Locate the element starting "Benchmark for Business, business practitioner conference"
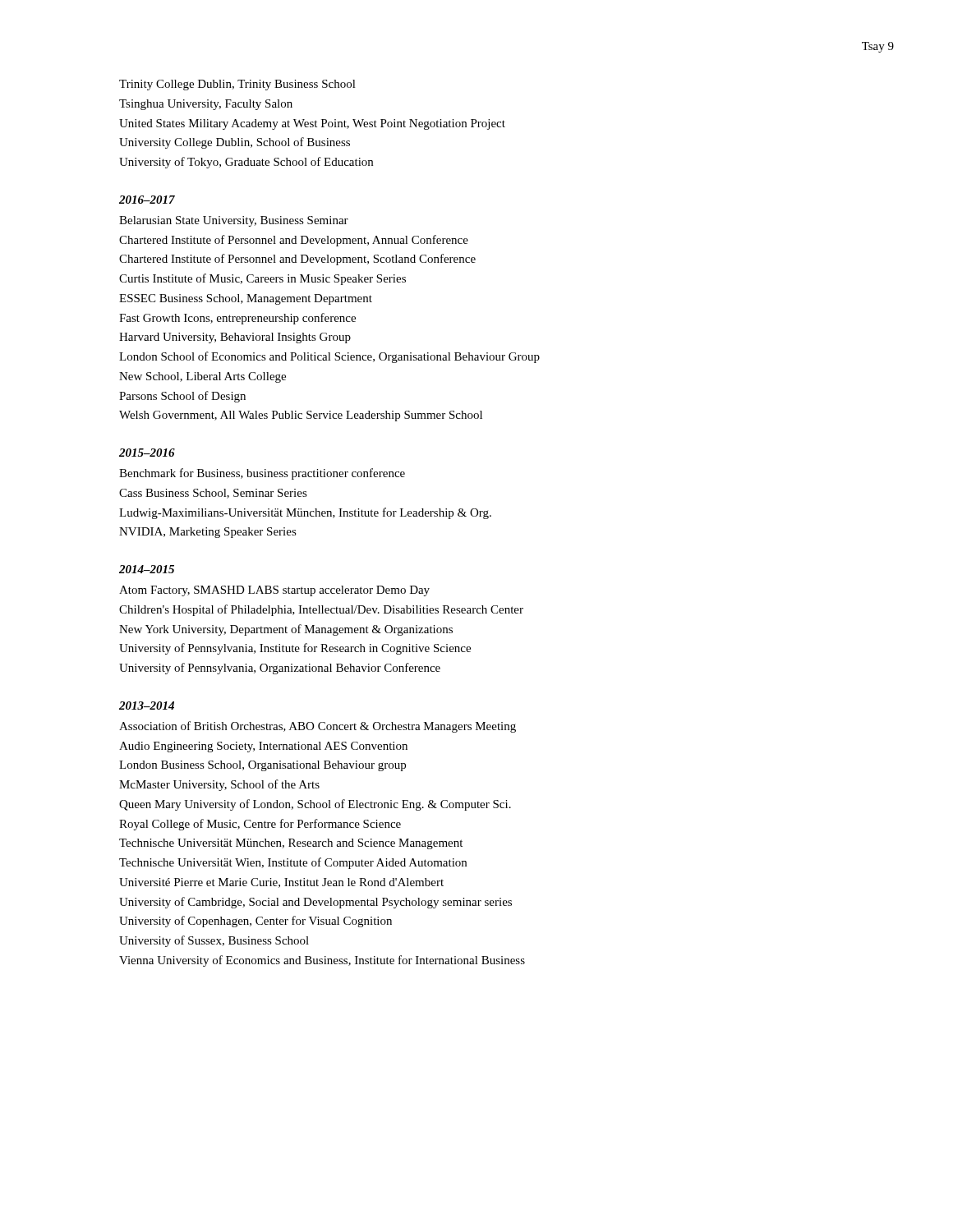This screenshot has height=1232, width=953. point(262,473)
